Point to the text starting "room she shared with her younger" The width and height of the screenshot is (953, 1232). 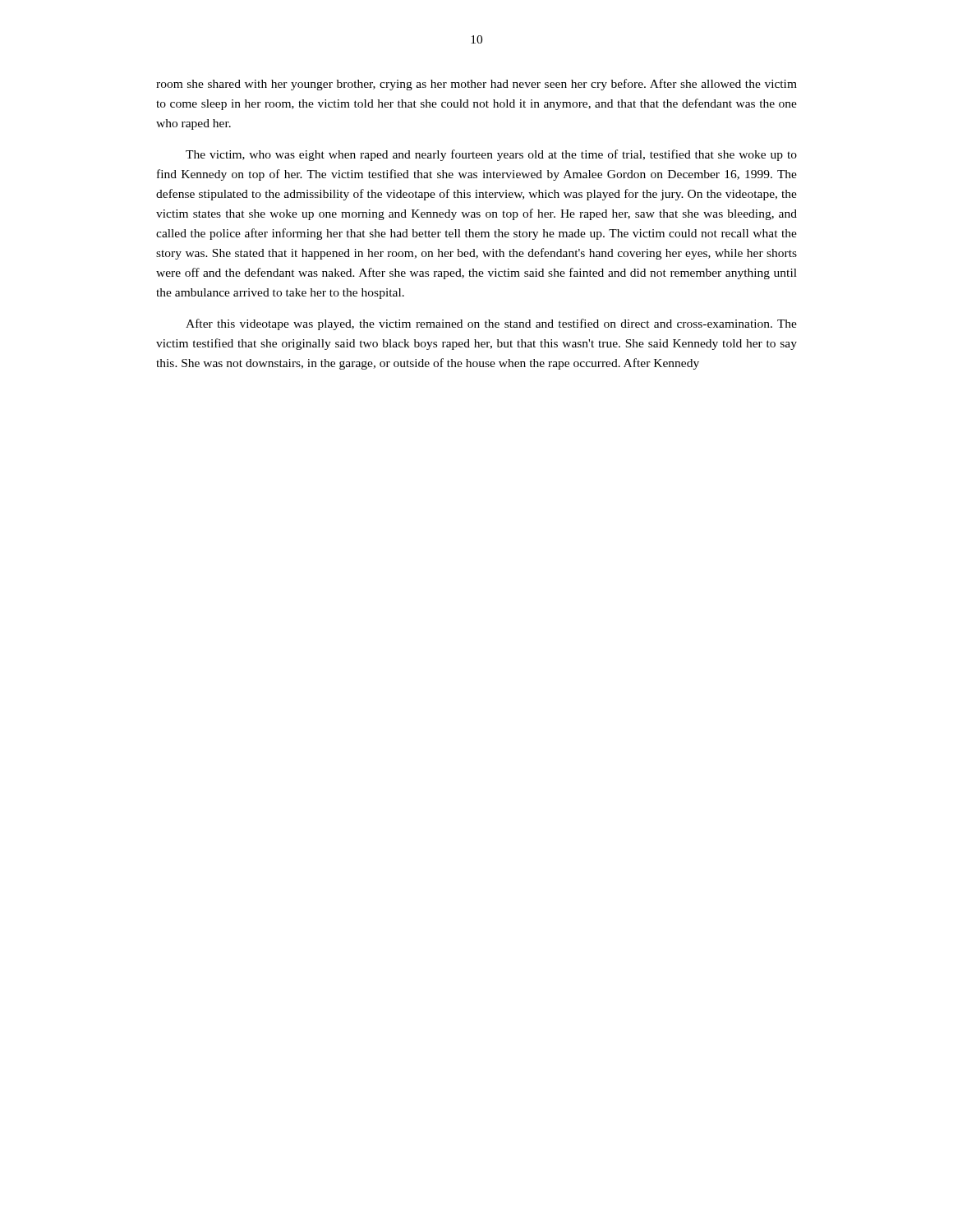point(476,103)
